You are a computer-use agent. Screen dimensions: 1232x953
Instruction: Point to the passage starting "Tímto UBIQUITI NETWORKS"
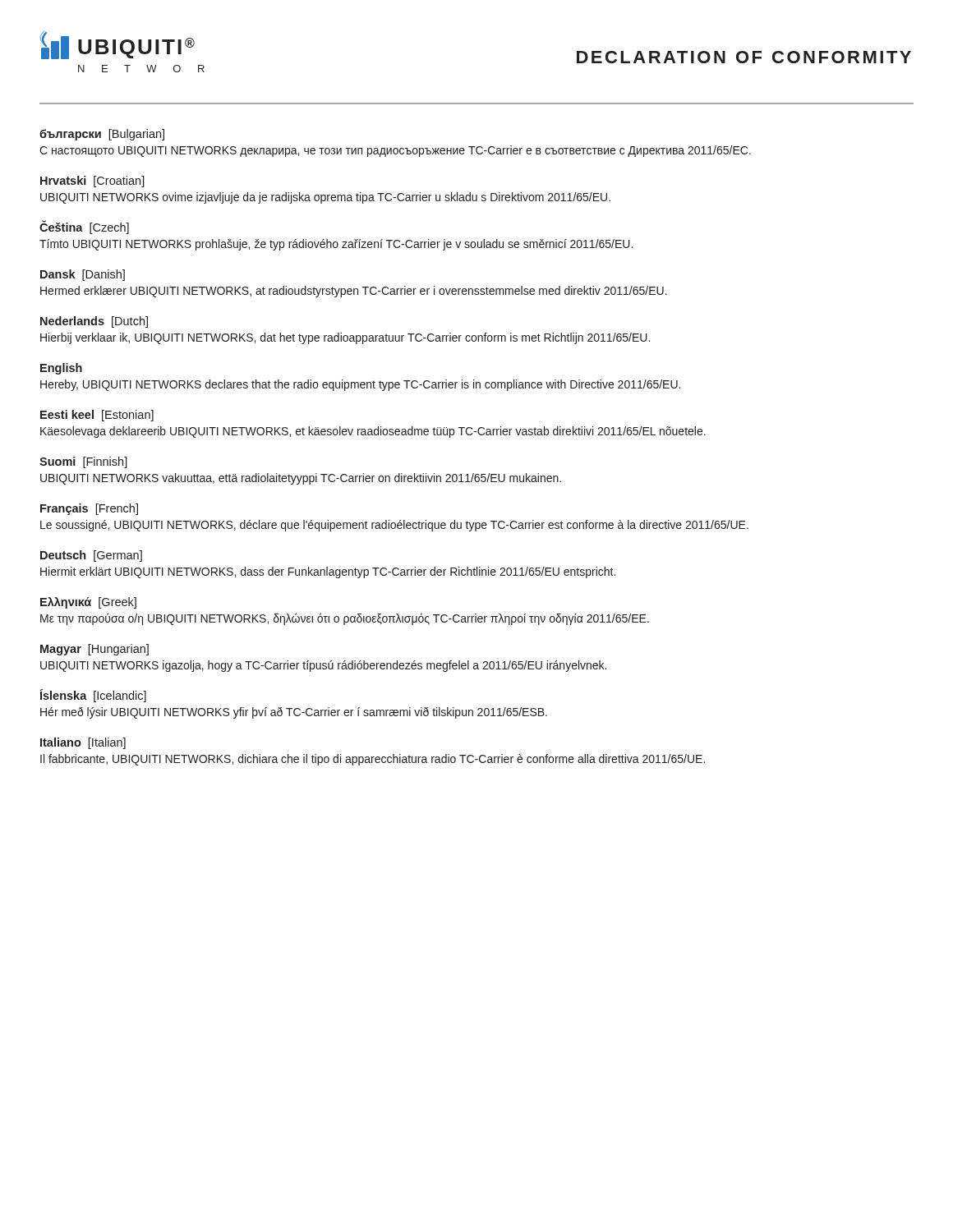pyautogui.click(x=337, y=244)
